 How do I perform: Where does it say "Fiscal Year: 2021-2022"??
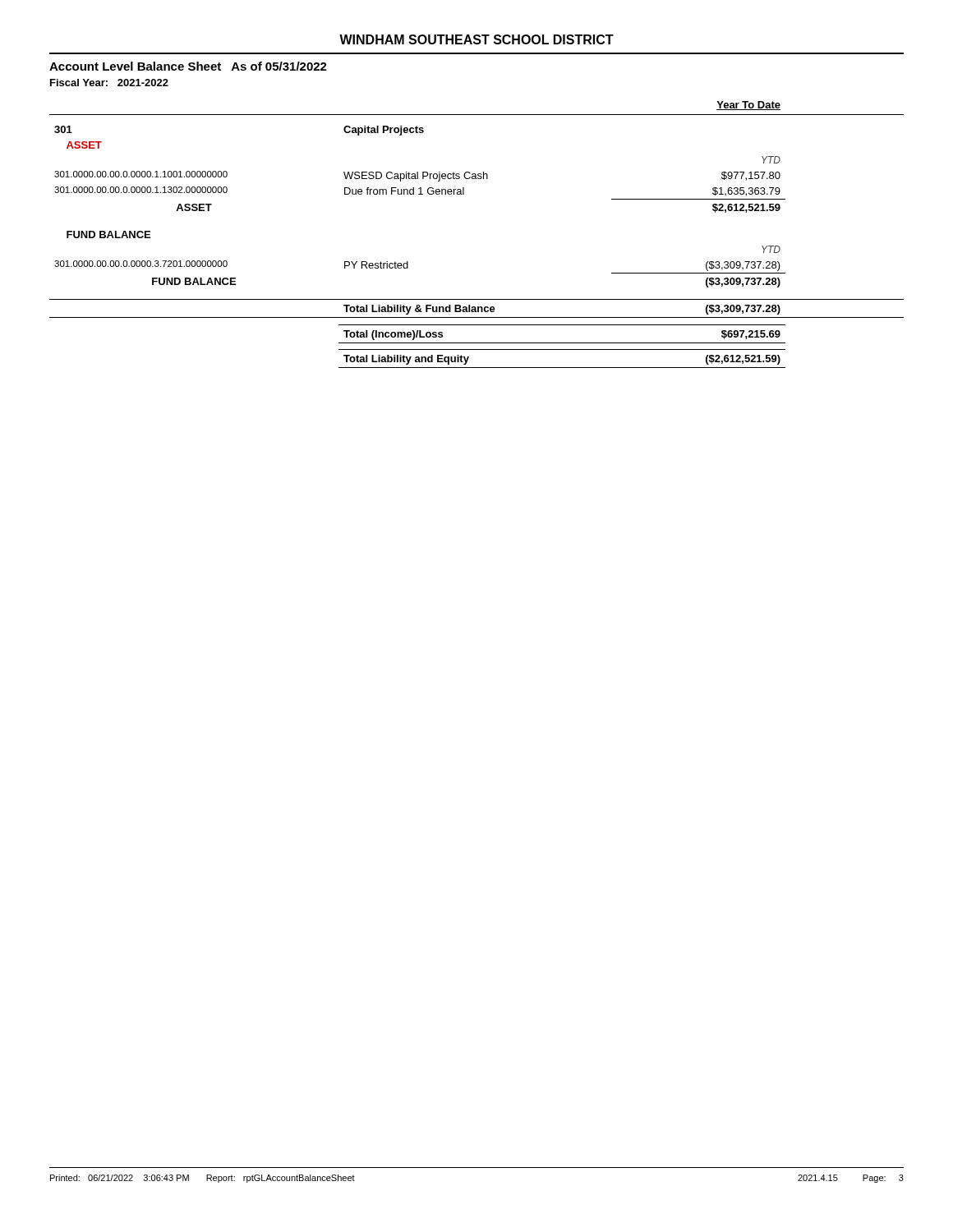coord(109,83)
